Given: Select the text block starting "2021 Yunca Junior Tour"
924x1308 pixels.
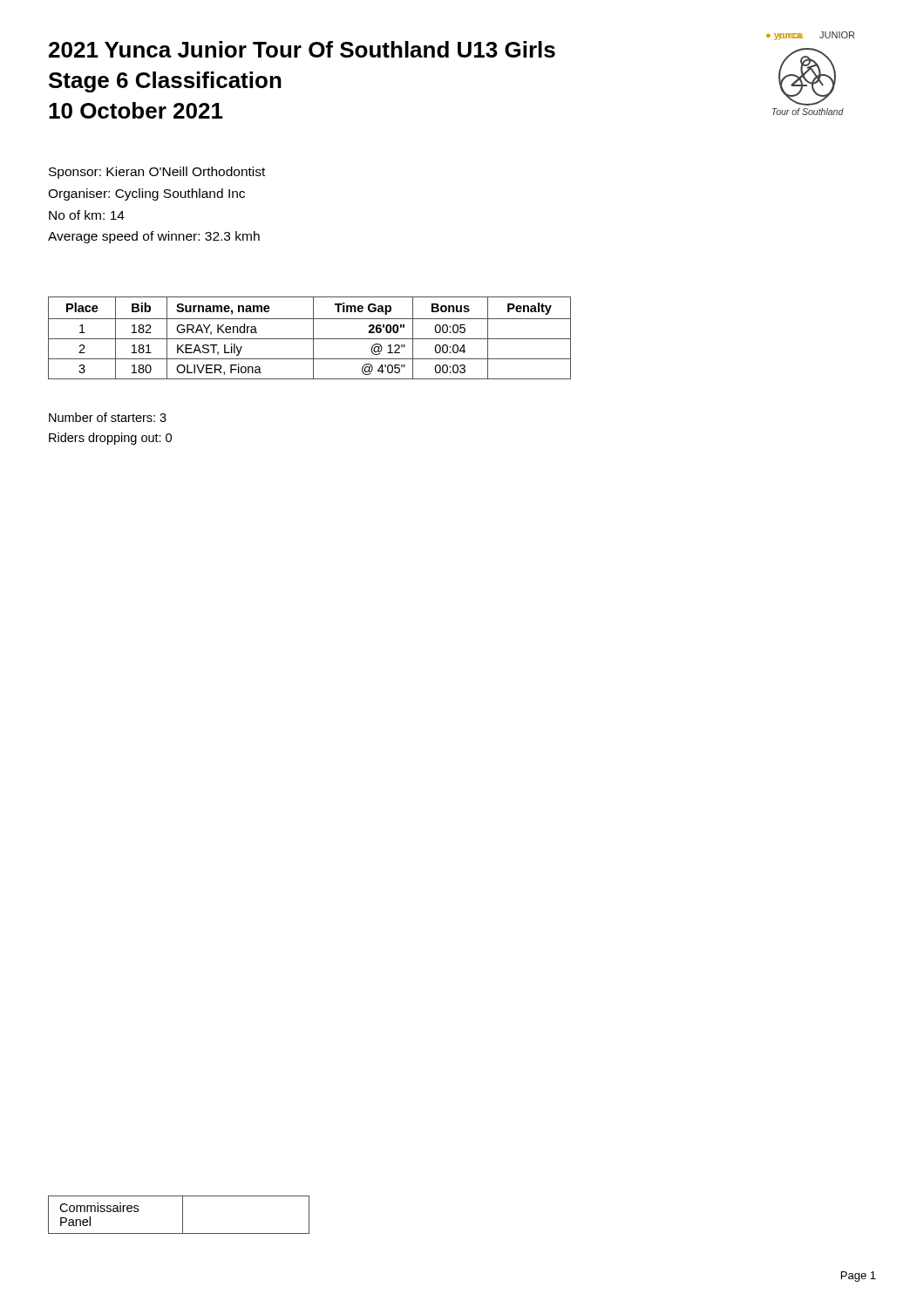Looking at the screenshot, I should 302,49.
